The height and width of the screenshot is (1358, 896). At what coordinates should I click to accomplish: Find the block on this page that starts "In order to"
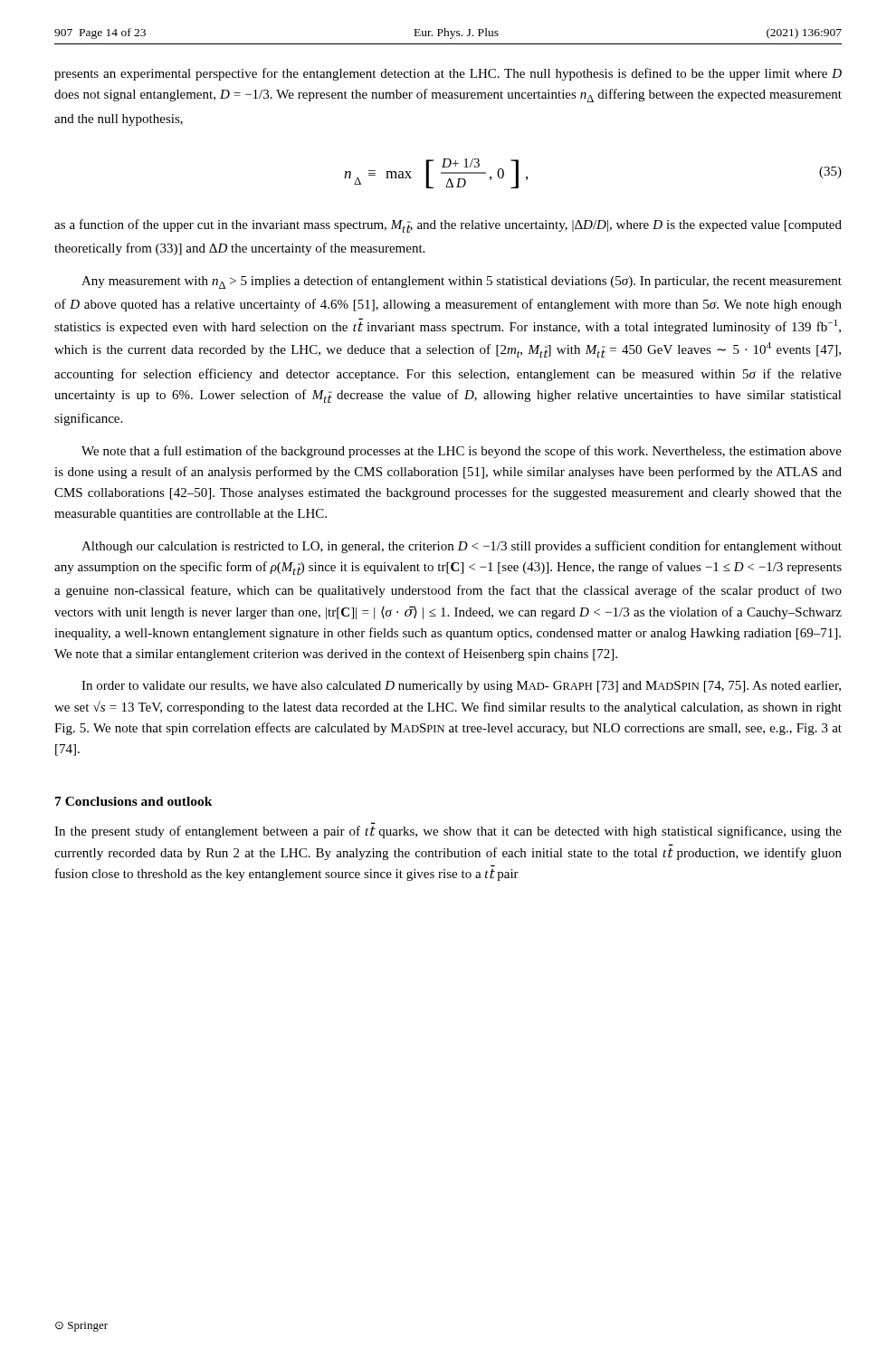448,718
